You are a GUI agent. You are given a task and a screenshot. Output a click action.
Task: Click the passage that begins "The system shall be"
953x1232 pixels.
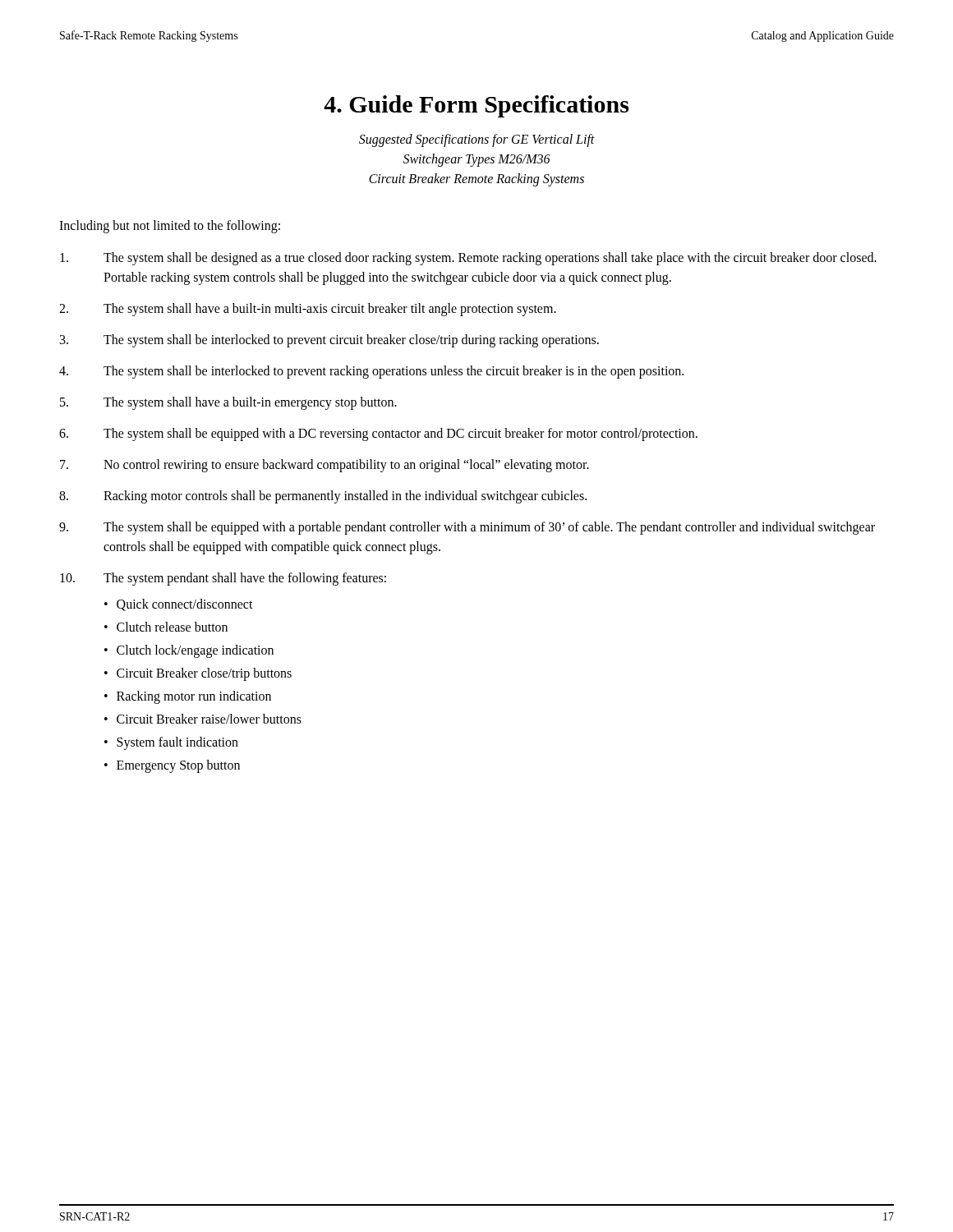pyautogui.click(x=476, y=268)
